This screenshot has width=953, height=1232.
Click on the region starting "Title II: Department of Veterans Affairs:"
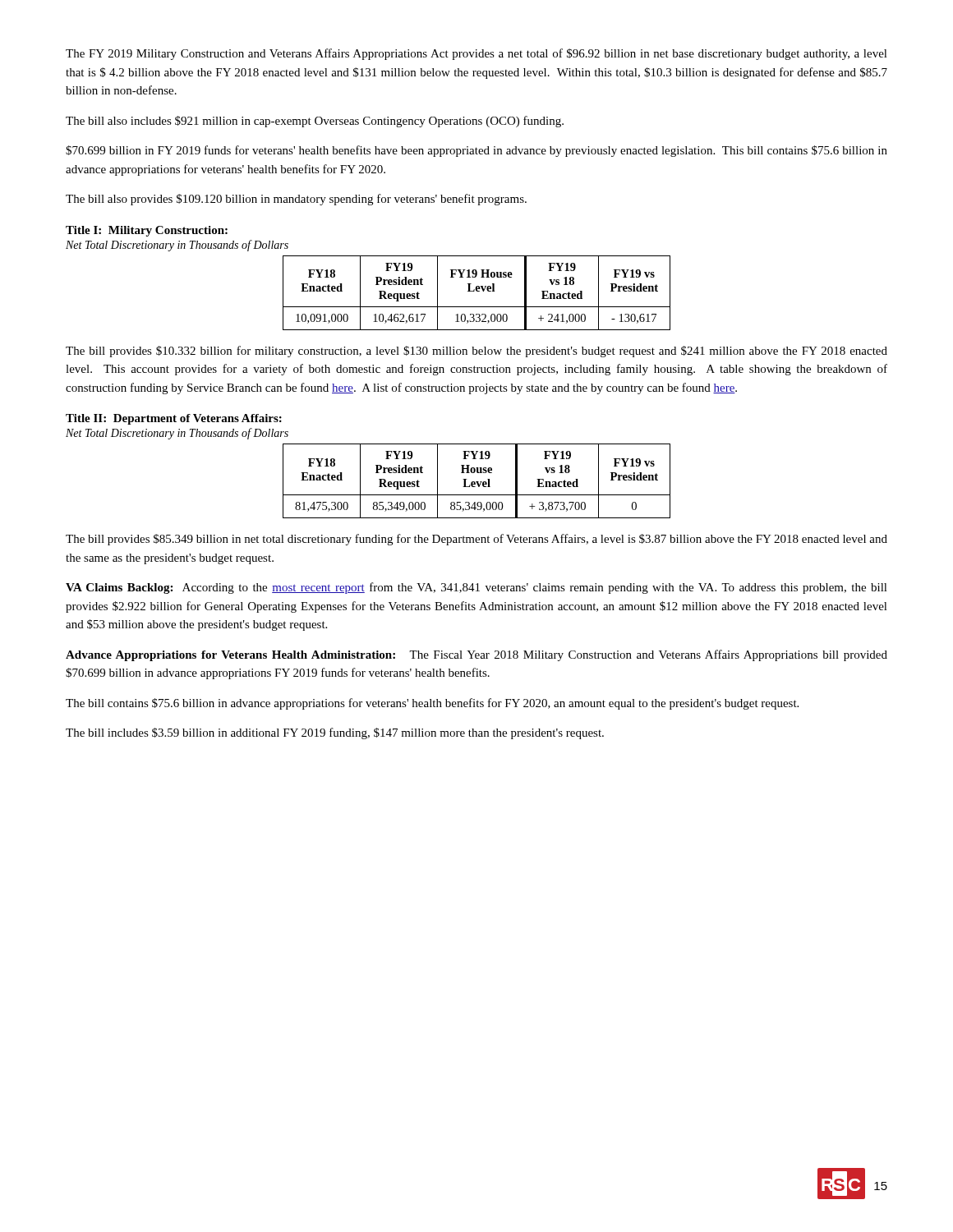[x=174, y=418]
